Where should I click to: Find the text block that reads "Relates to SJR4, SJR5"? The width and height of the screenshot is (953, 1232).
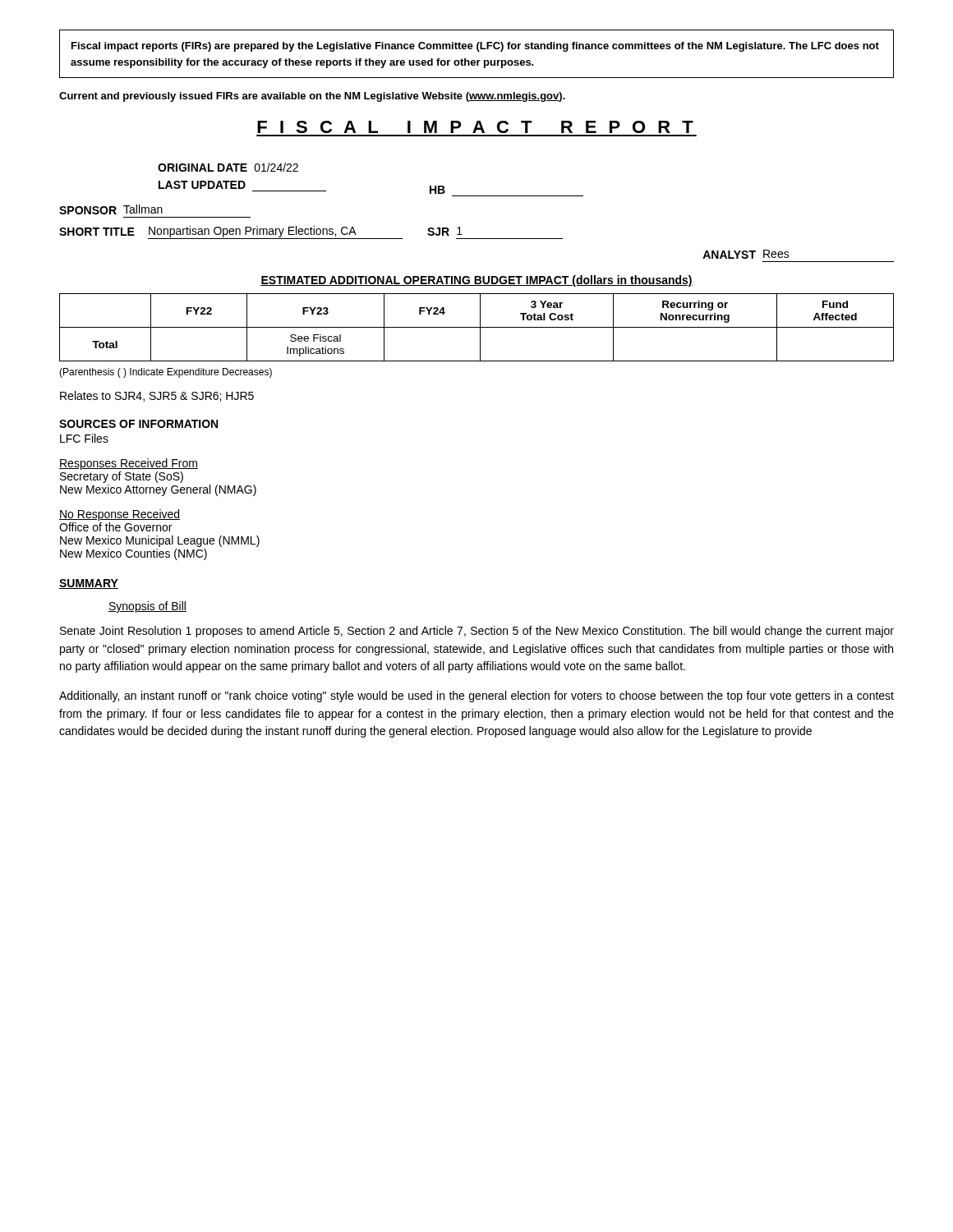click(x=157, y=396)
